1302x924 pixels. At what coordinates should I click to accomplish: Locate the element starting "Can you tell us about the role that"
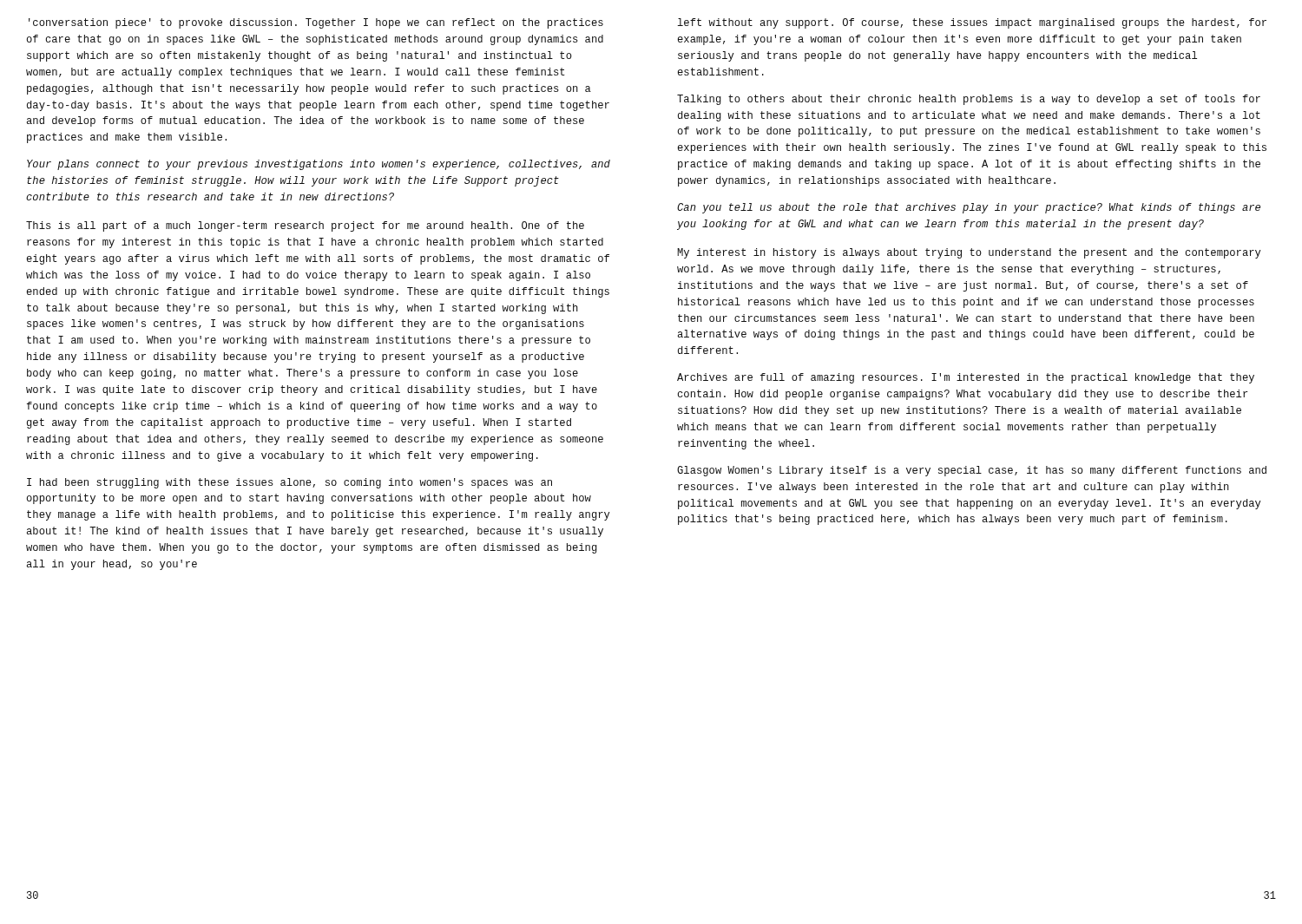point(976,217)
